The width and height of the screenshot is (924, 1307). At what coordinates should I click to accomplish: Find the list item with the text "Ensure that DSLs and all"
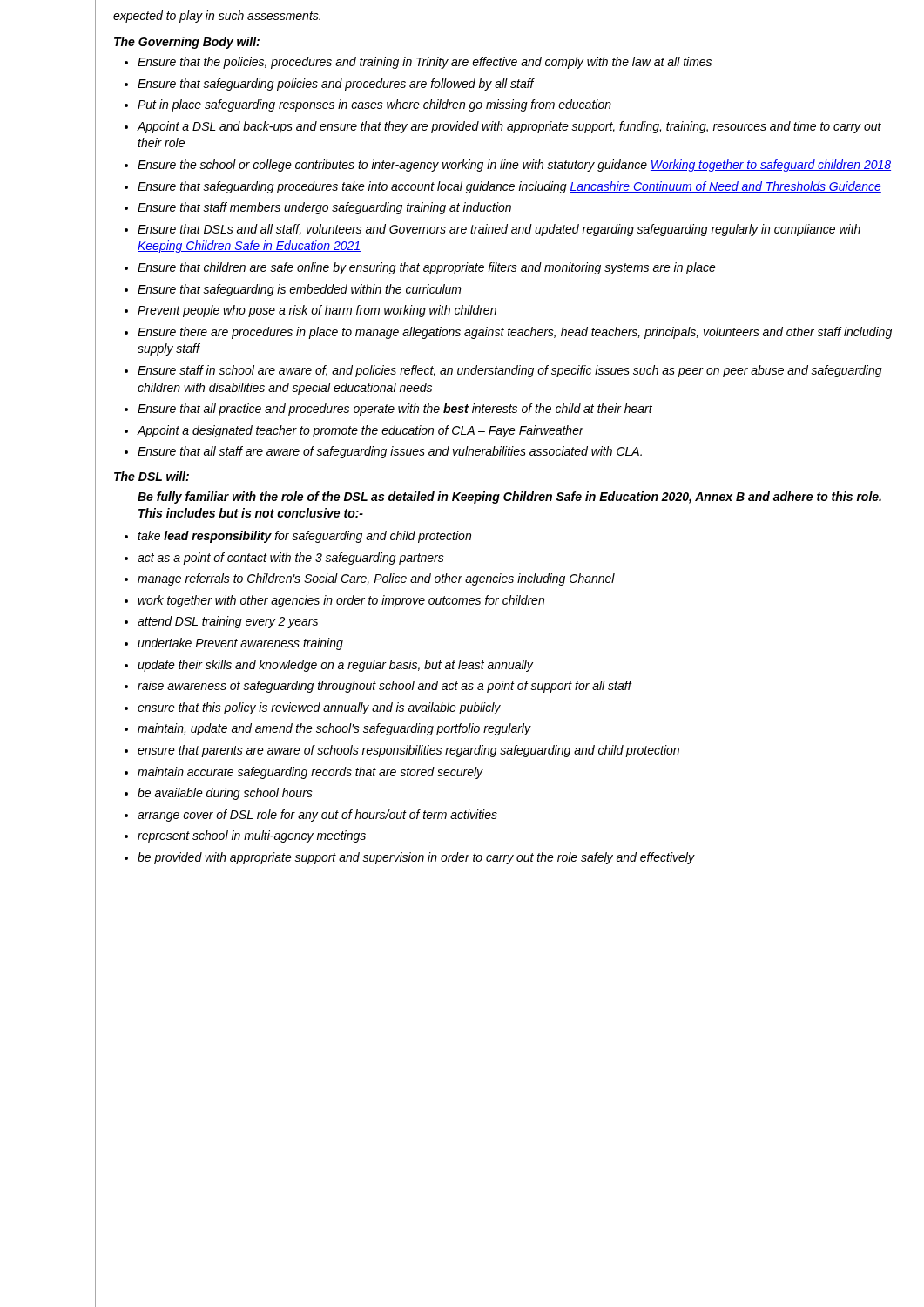499,237
